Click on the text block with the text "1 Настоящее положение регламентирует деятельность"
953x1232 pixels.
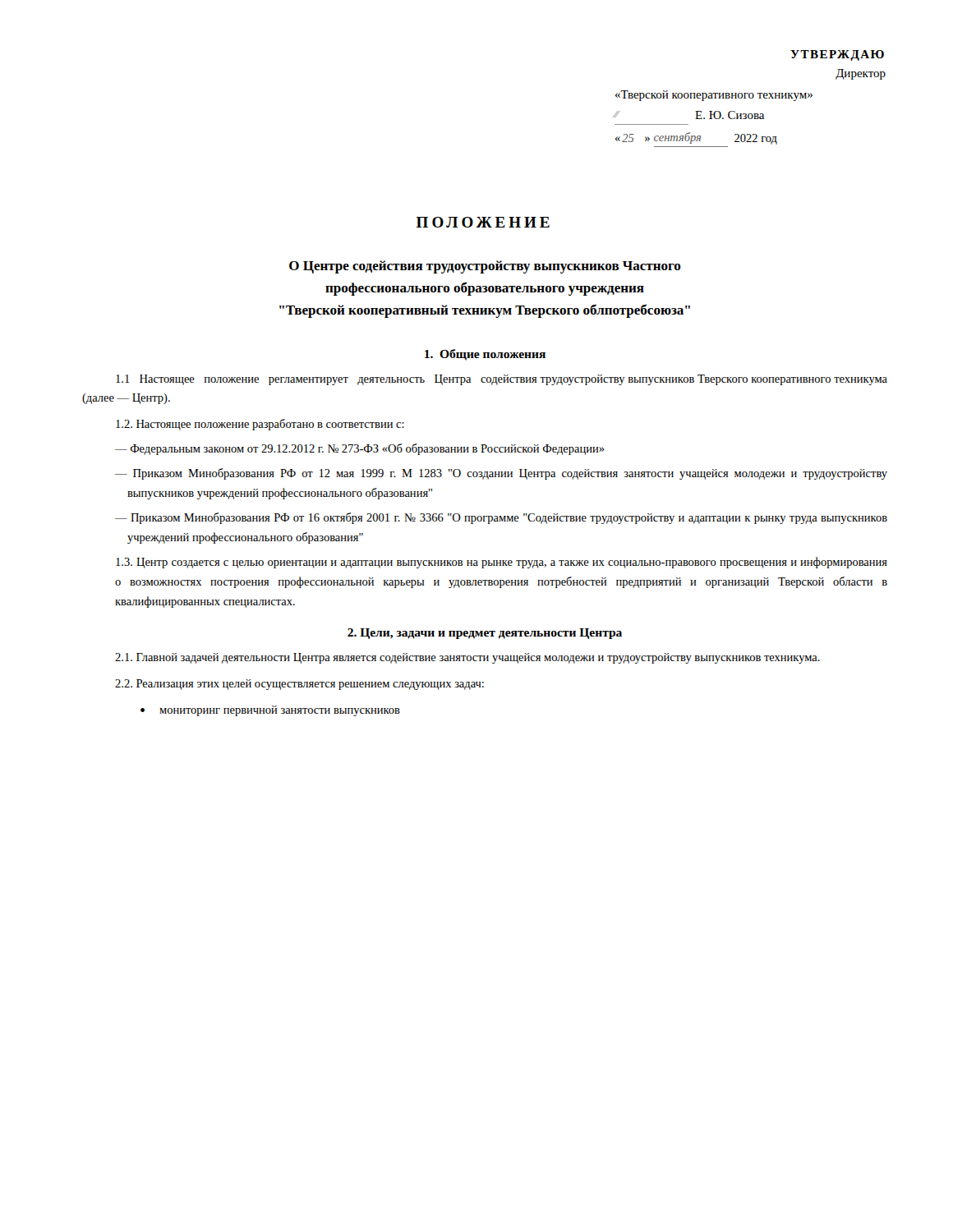pyautogui.click(x=485, y=388)
